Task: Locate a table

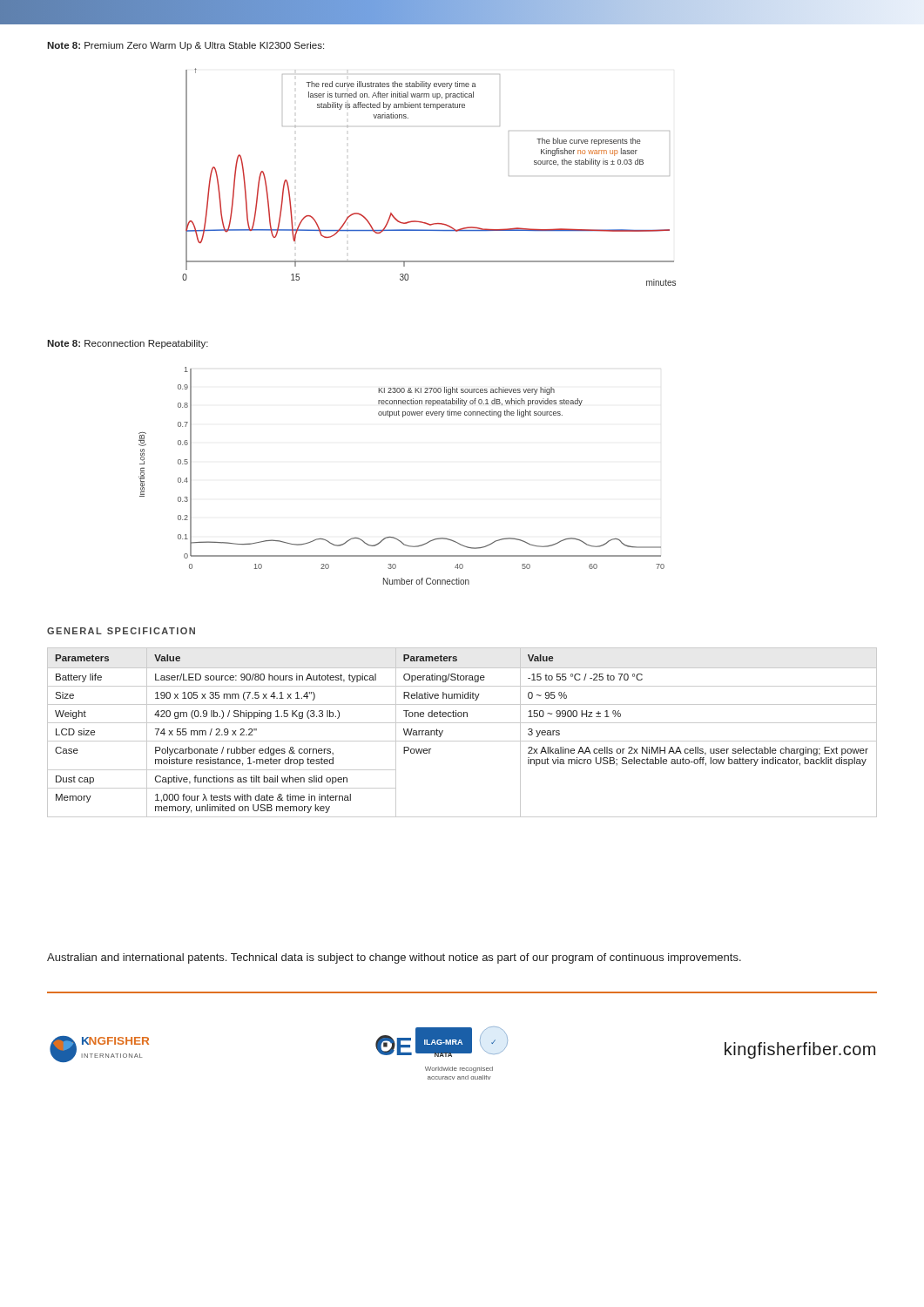Action: 462,732
